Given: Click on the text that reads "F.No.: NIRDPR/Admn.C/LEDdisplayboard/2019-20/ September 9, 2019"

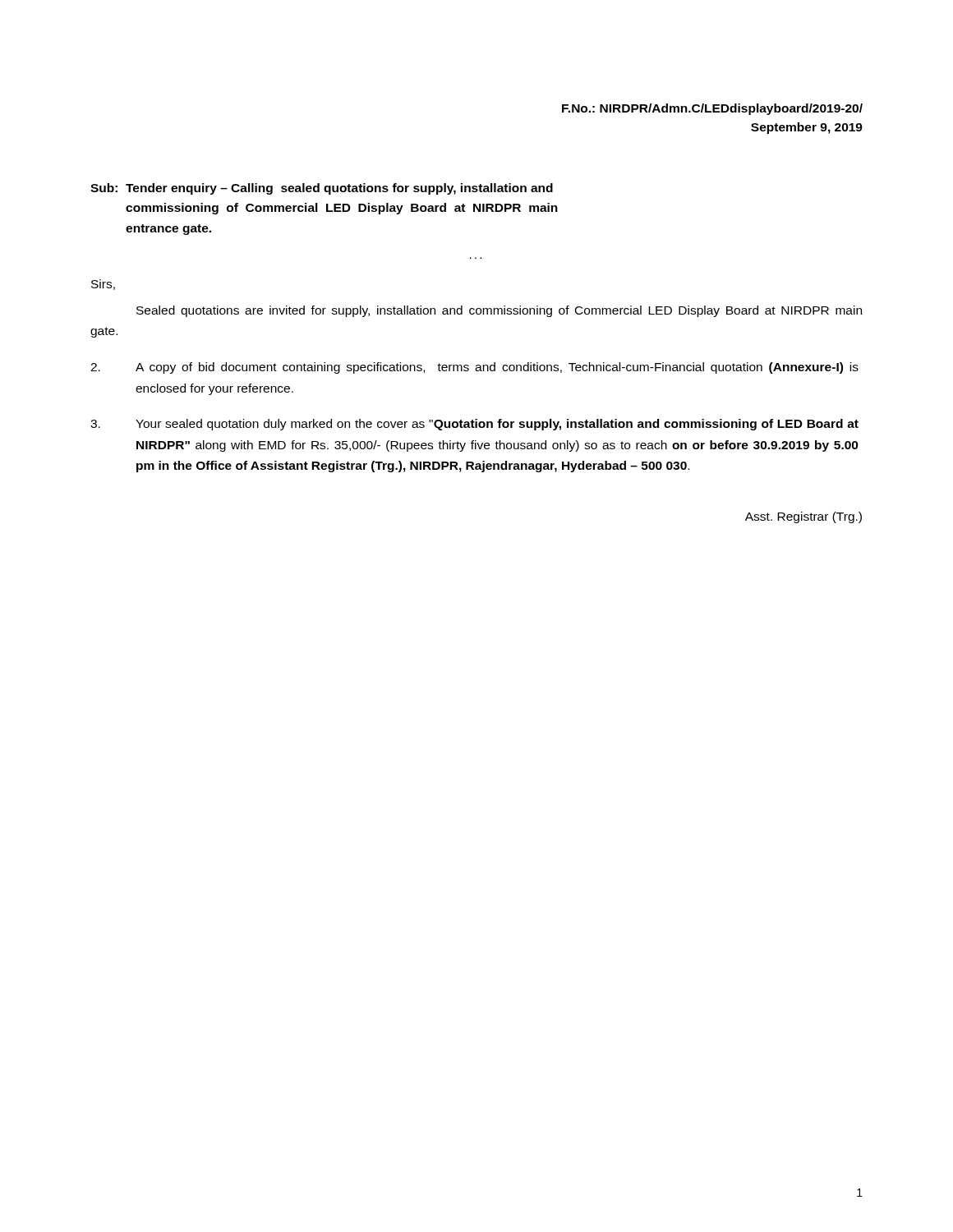Looking at the screenshot, I should point(712,118).
